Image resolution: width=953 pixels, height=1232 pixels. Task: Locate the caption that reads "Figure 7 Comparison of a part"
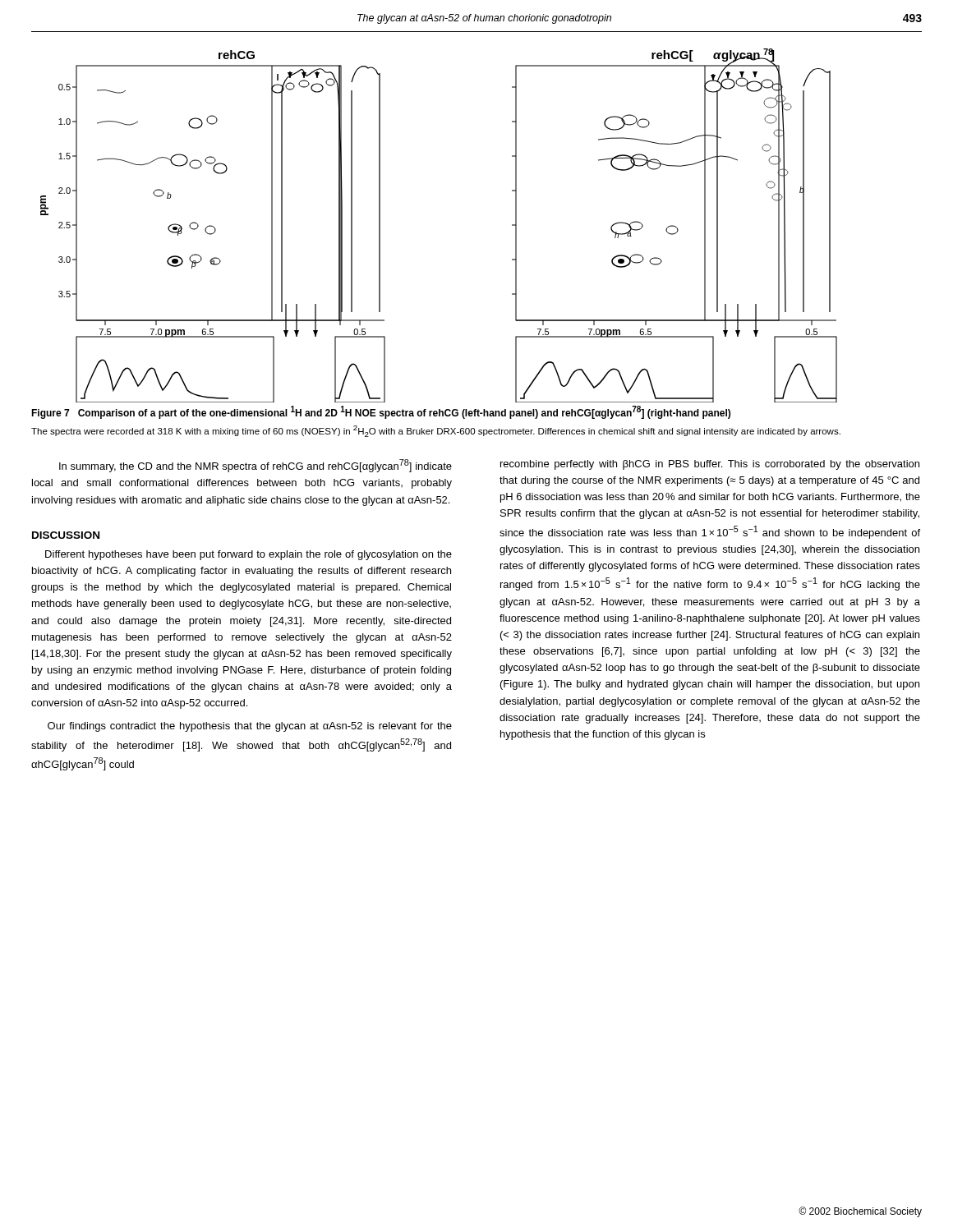(x=381, y=412)
